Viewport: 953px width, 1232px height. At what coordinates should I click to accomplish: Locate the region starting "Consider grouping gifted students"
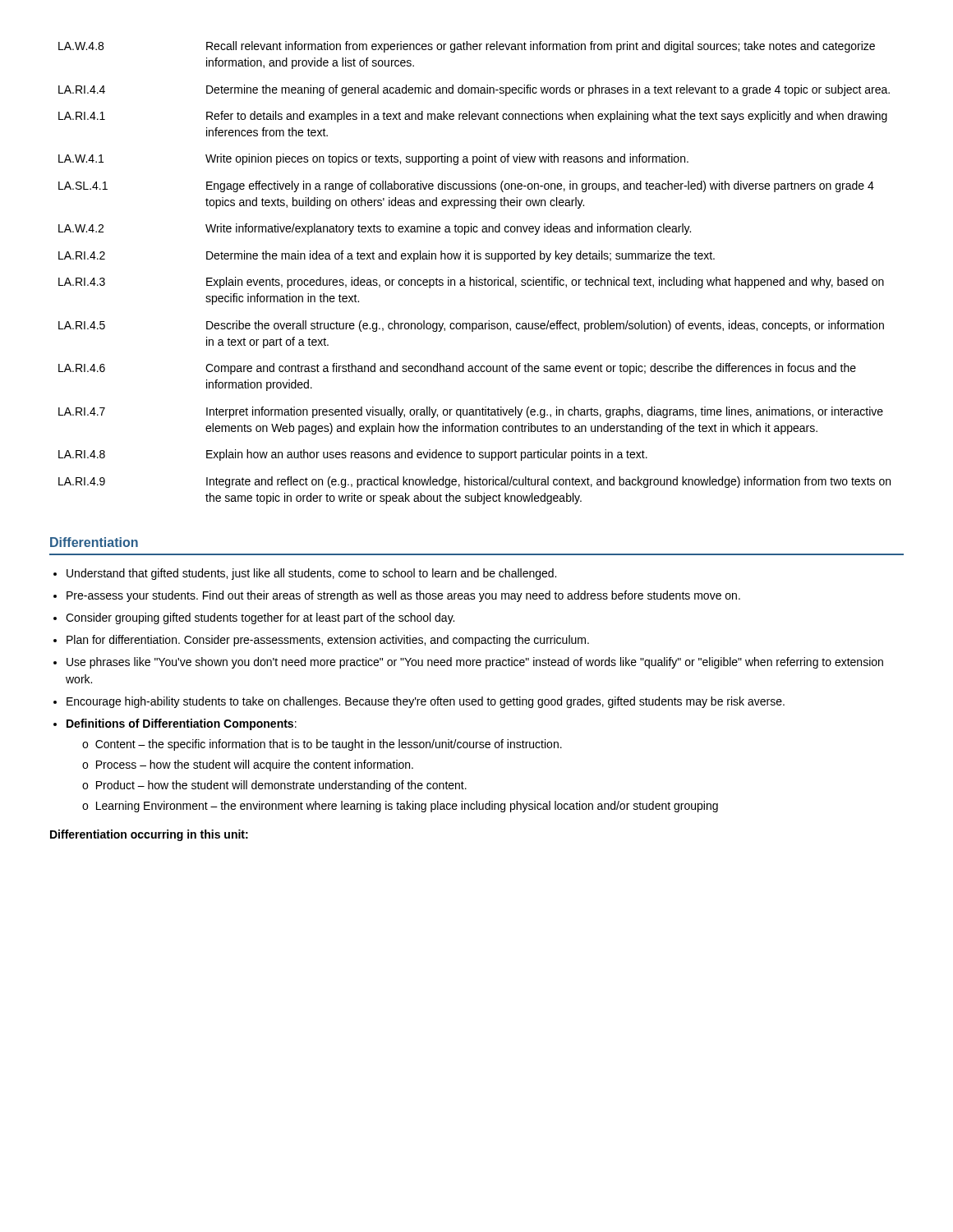[261, 618]
